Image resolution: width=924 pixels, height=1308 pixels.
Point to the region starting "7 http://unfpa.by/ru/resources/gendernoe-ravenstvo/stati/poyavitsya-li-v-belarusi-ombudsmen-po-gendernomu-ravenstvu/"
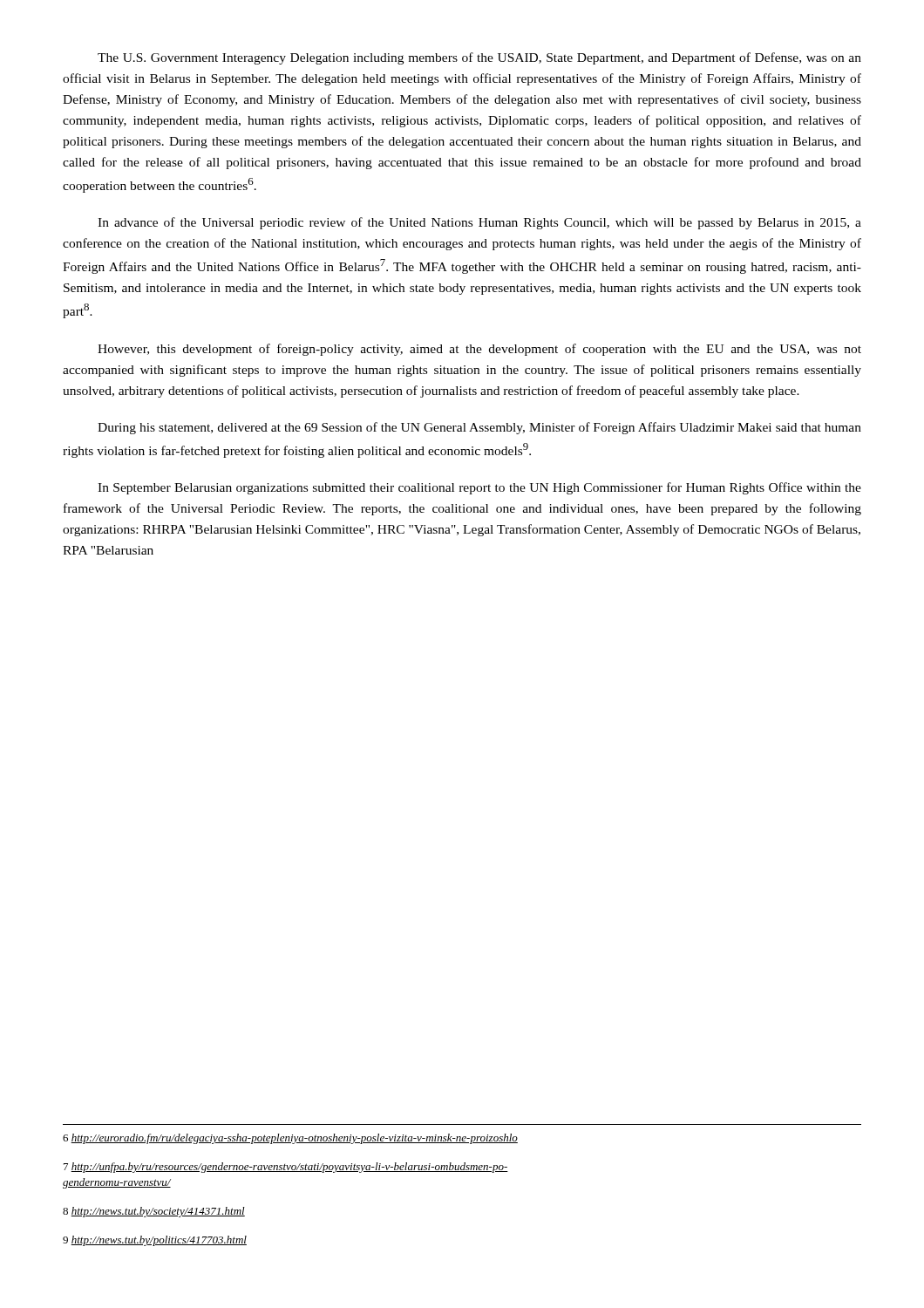pos(285,1174)
